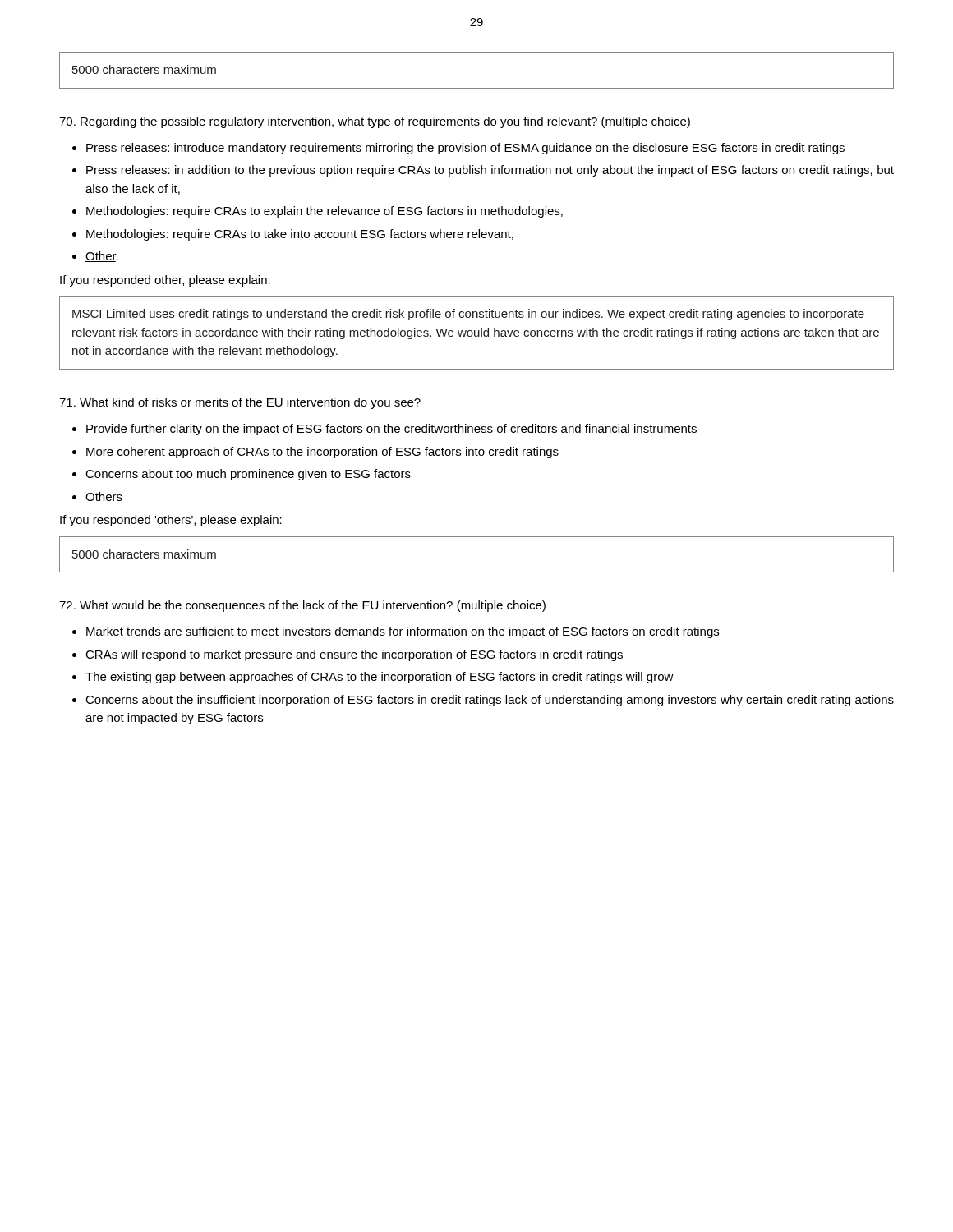Where is the passage that starts "More coherent approach"?
This screenshot has height=1232, width=953.
pyautogui.click(x=322, y=451)
